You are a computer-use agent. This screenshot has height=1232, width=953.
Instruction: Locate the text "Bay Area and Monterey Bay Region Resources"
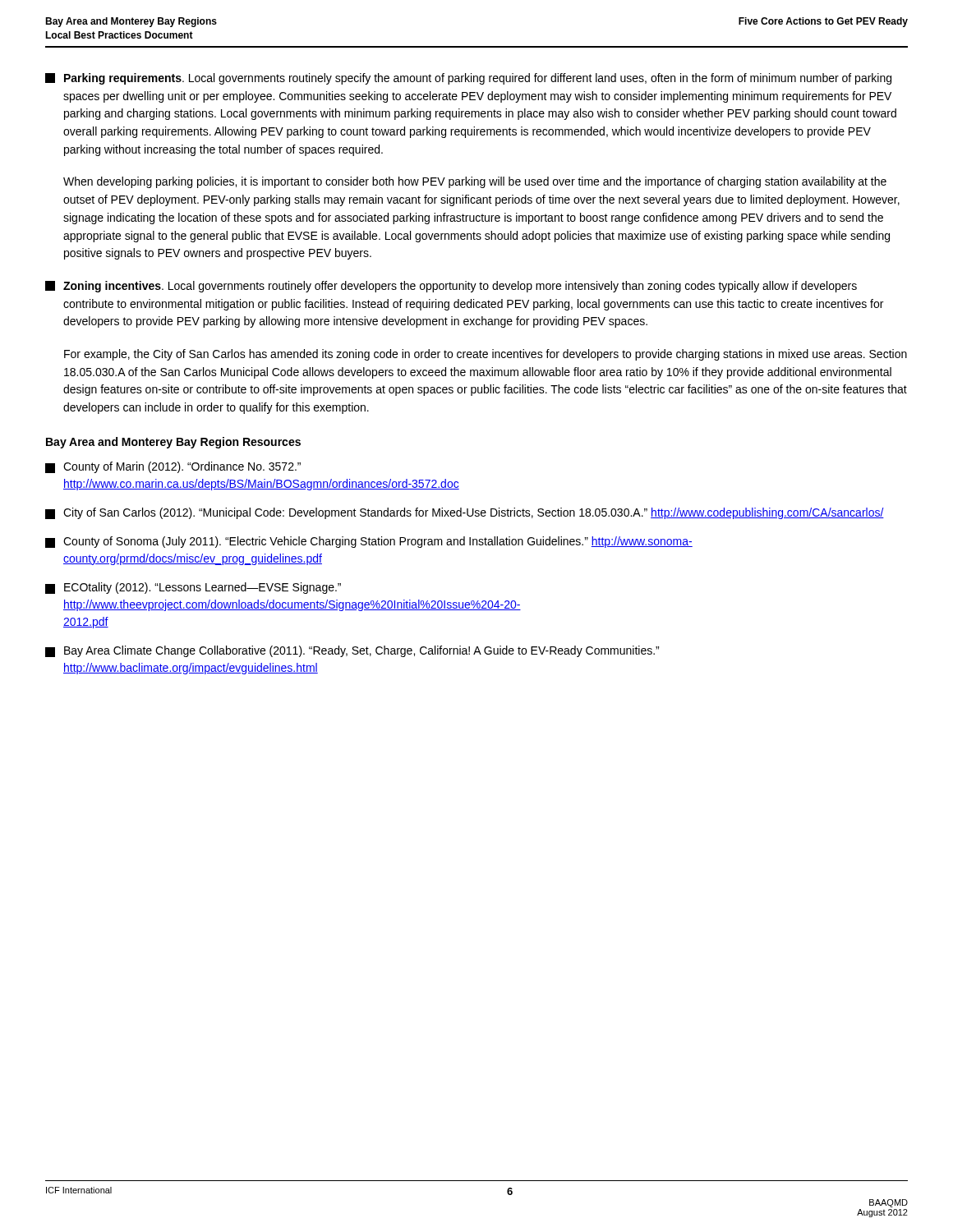(x=173, y=442)
